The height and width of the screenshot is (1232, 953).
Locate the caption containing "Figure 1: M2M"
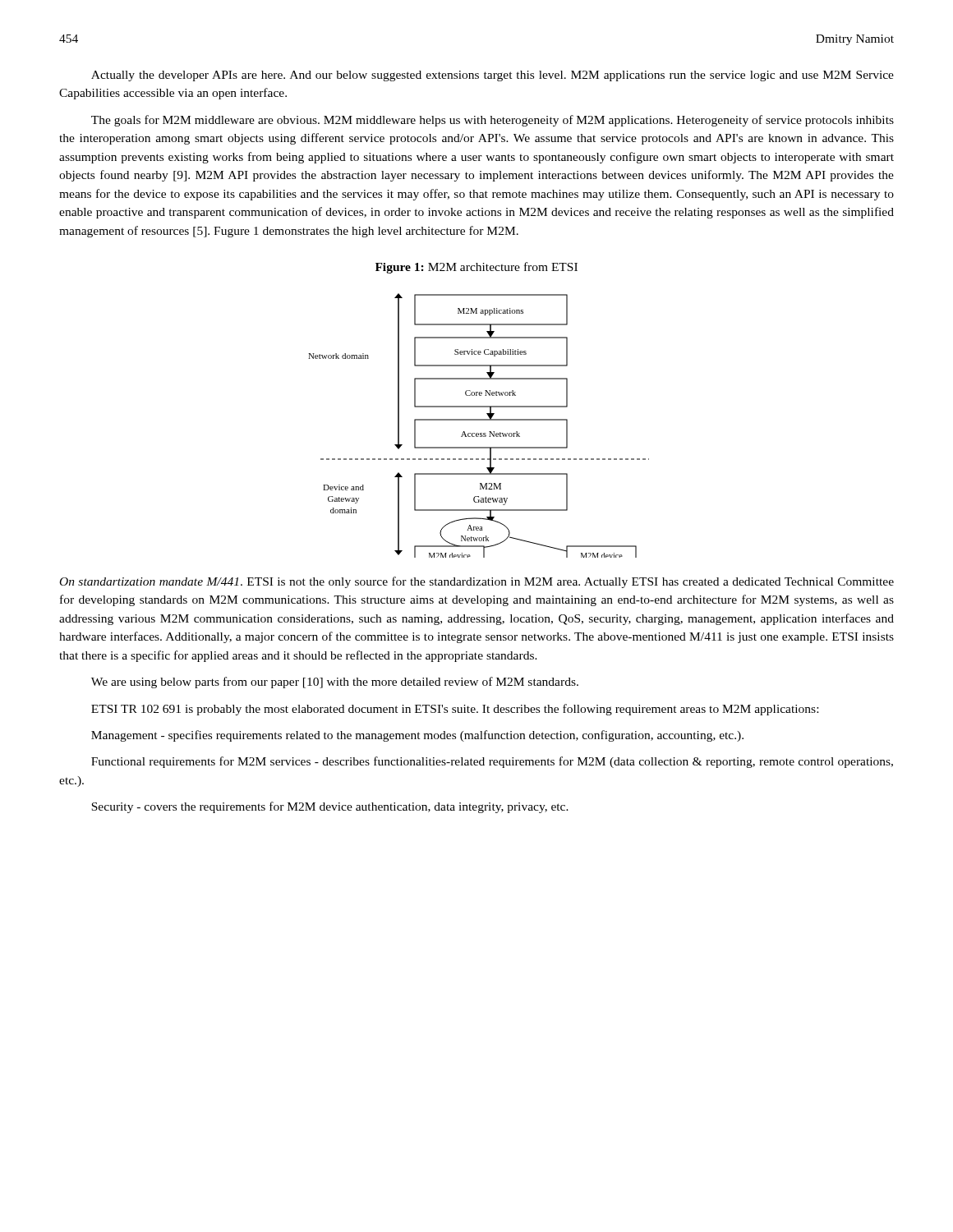tap(476, 267)
